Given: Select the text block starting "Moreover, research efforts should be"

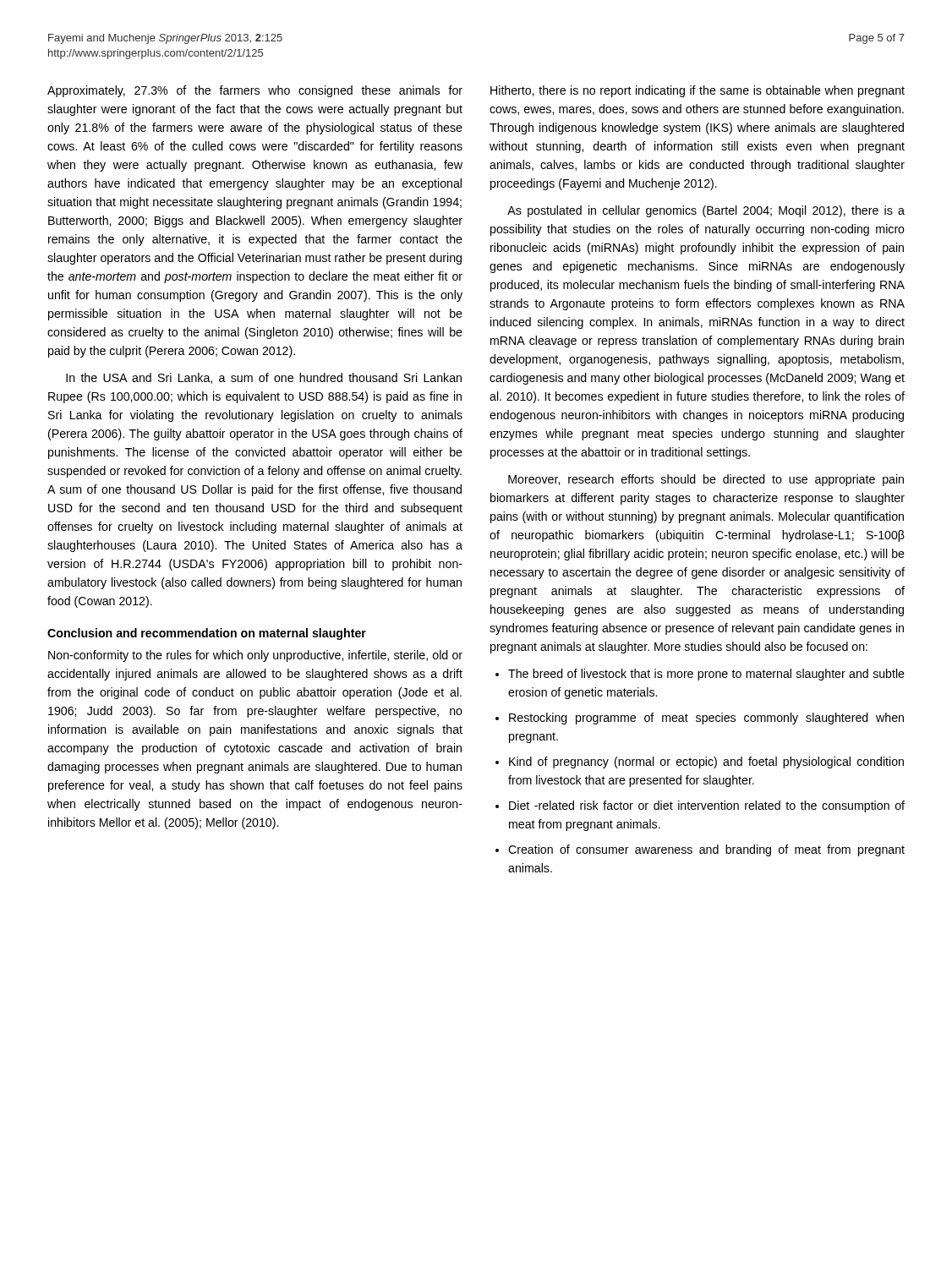Looking at the screenshot, I should (697, 563).
